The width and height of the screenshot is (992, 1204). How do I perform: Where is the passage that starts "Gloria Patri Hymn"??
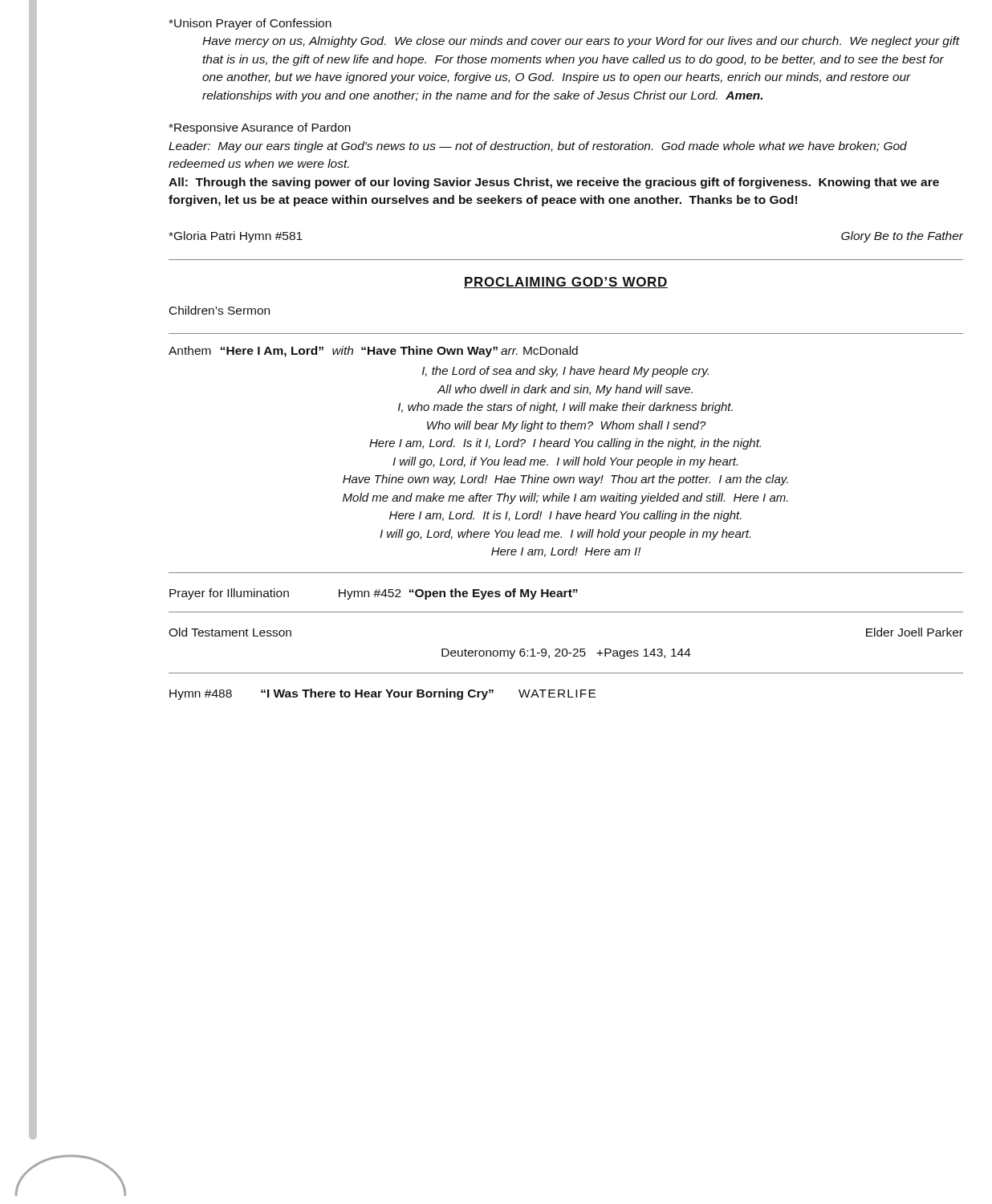click(x=234, y=236)
